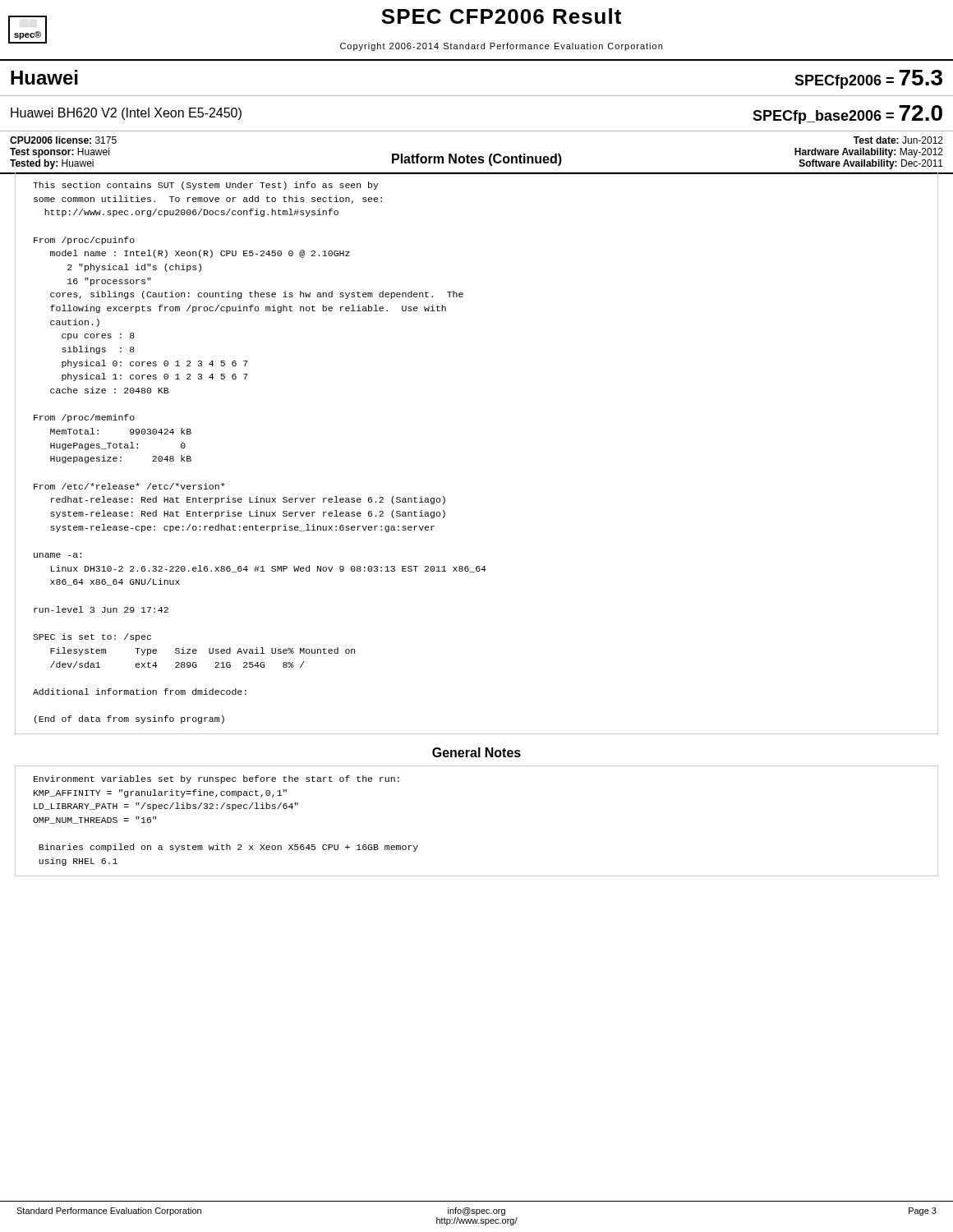
Task: Find the text block that reads "Environment variables set by runspec before the start"
Action: tap(216, 779)
